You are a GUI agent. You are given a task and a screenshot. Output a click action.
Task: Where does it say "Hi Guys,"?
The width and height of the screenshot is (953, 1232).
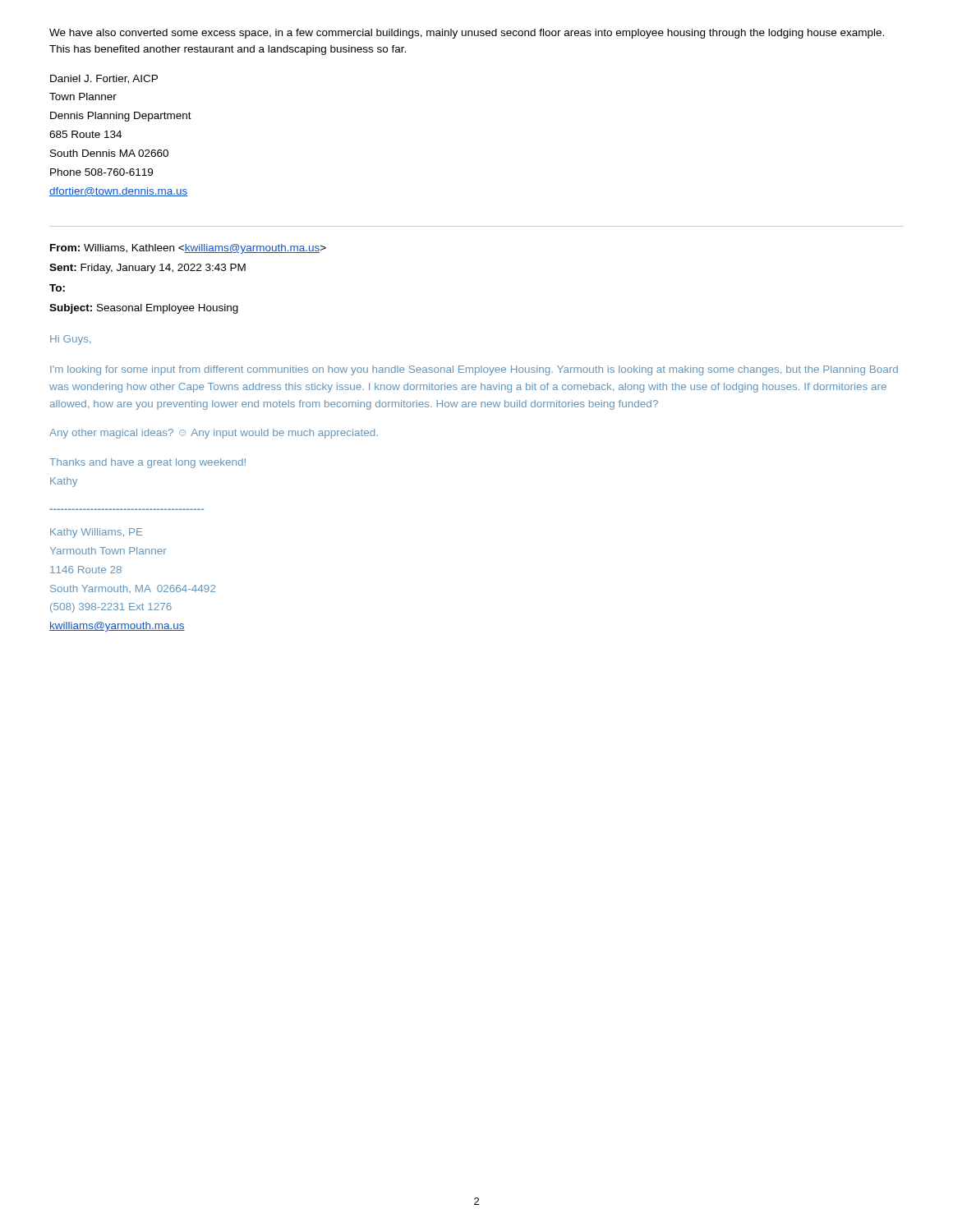71,339
